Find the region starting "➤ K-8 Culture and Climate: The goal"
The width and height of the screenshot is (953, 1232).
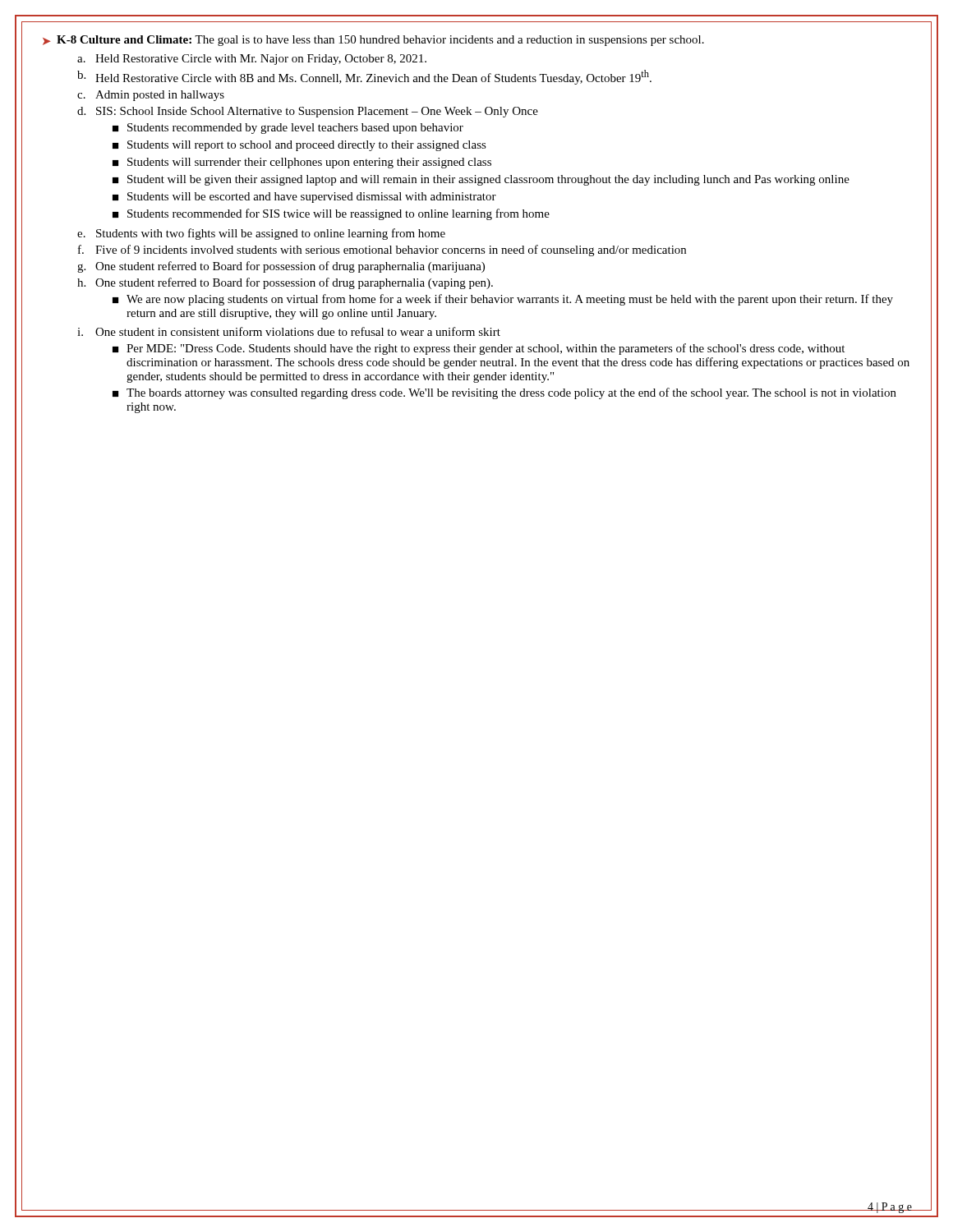click(373, 41)
